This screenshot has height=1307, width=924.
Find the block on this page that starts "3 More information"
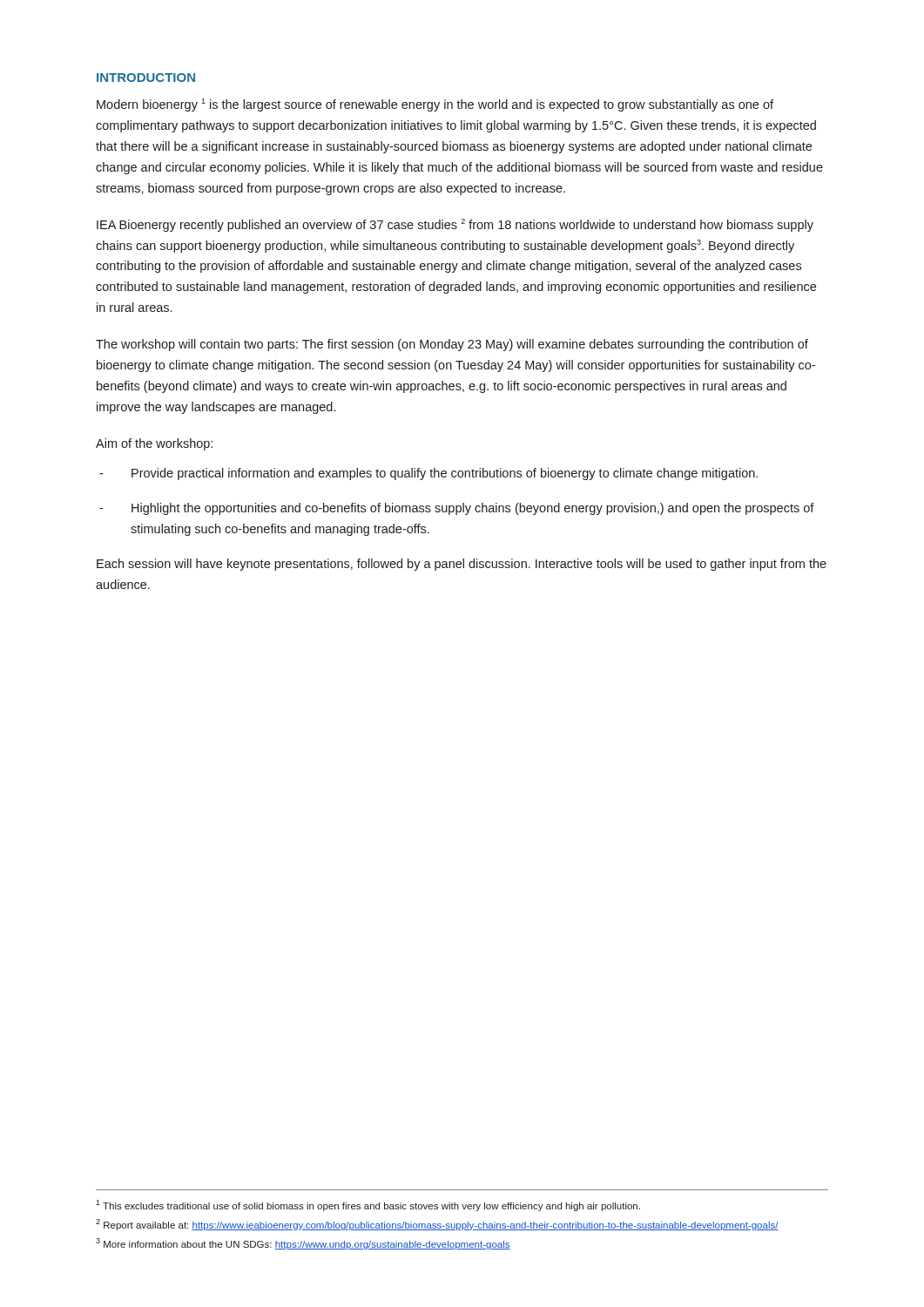(x=303, y=1243)
